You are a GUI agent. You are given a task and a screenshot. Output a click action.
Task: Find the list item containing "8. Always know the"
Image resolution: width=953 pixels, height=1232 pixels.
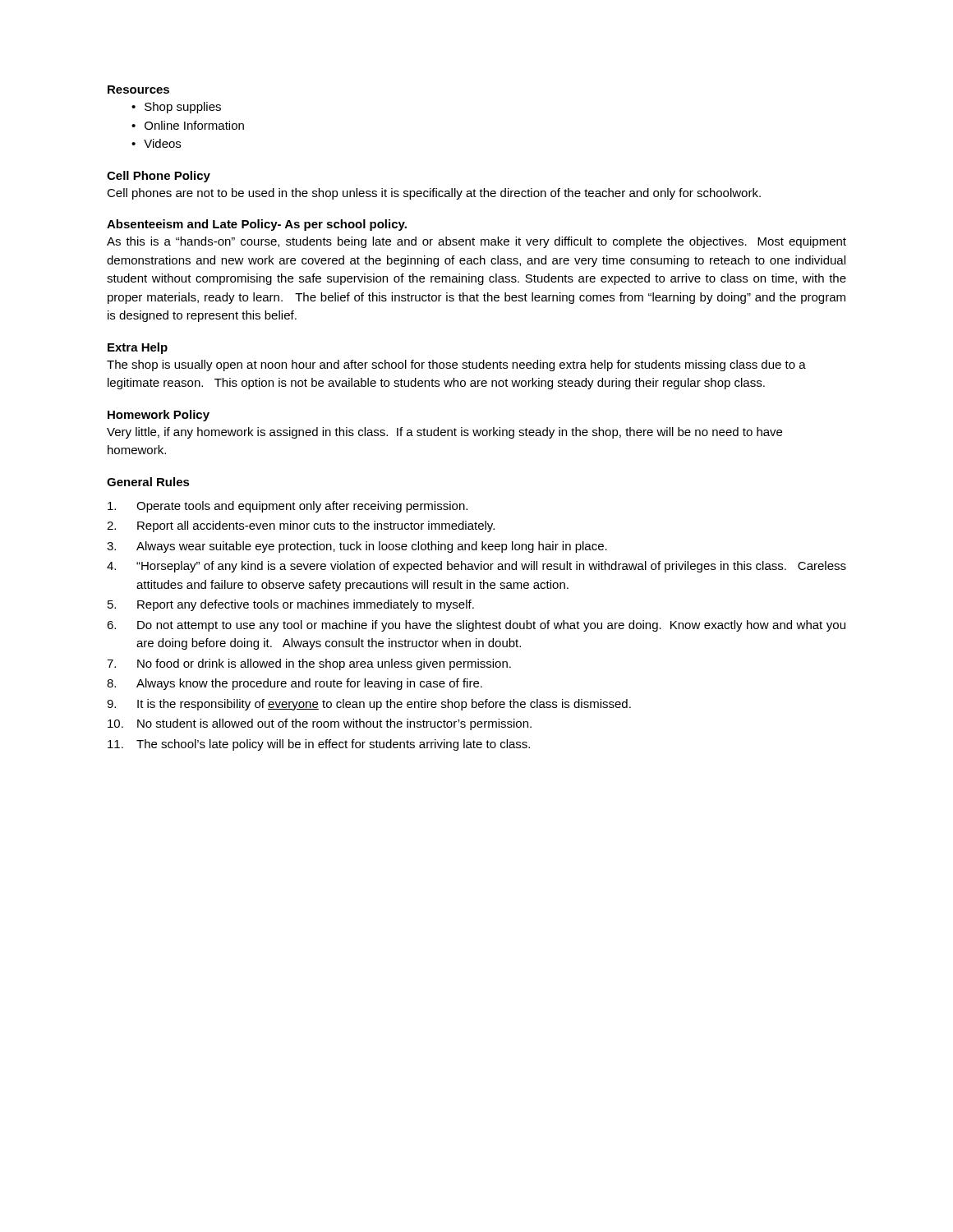(476, 684)
